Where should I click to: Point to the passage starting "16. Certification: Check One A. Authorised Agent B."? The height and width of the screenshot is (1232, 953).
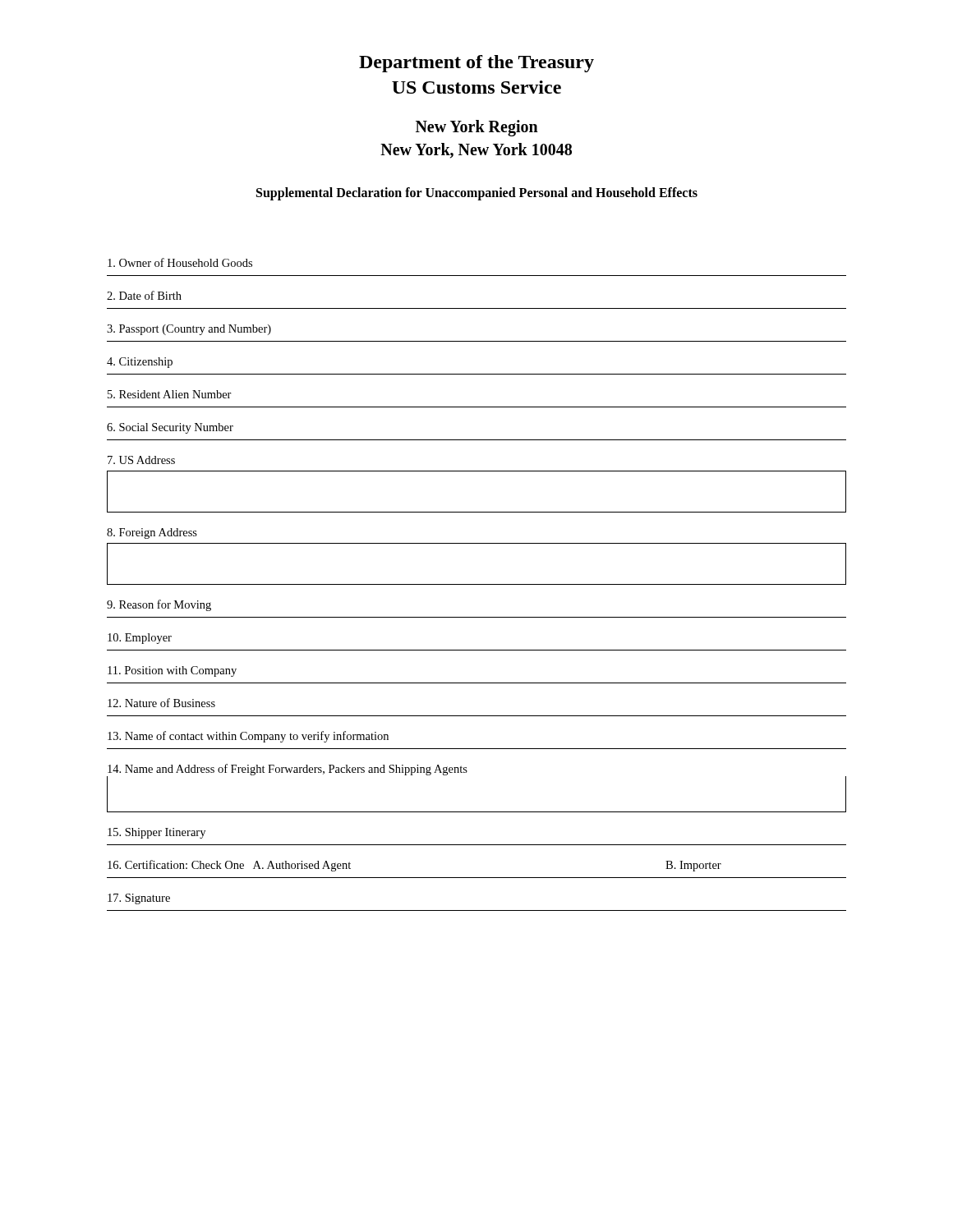point(476,868)
